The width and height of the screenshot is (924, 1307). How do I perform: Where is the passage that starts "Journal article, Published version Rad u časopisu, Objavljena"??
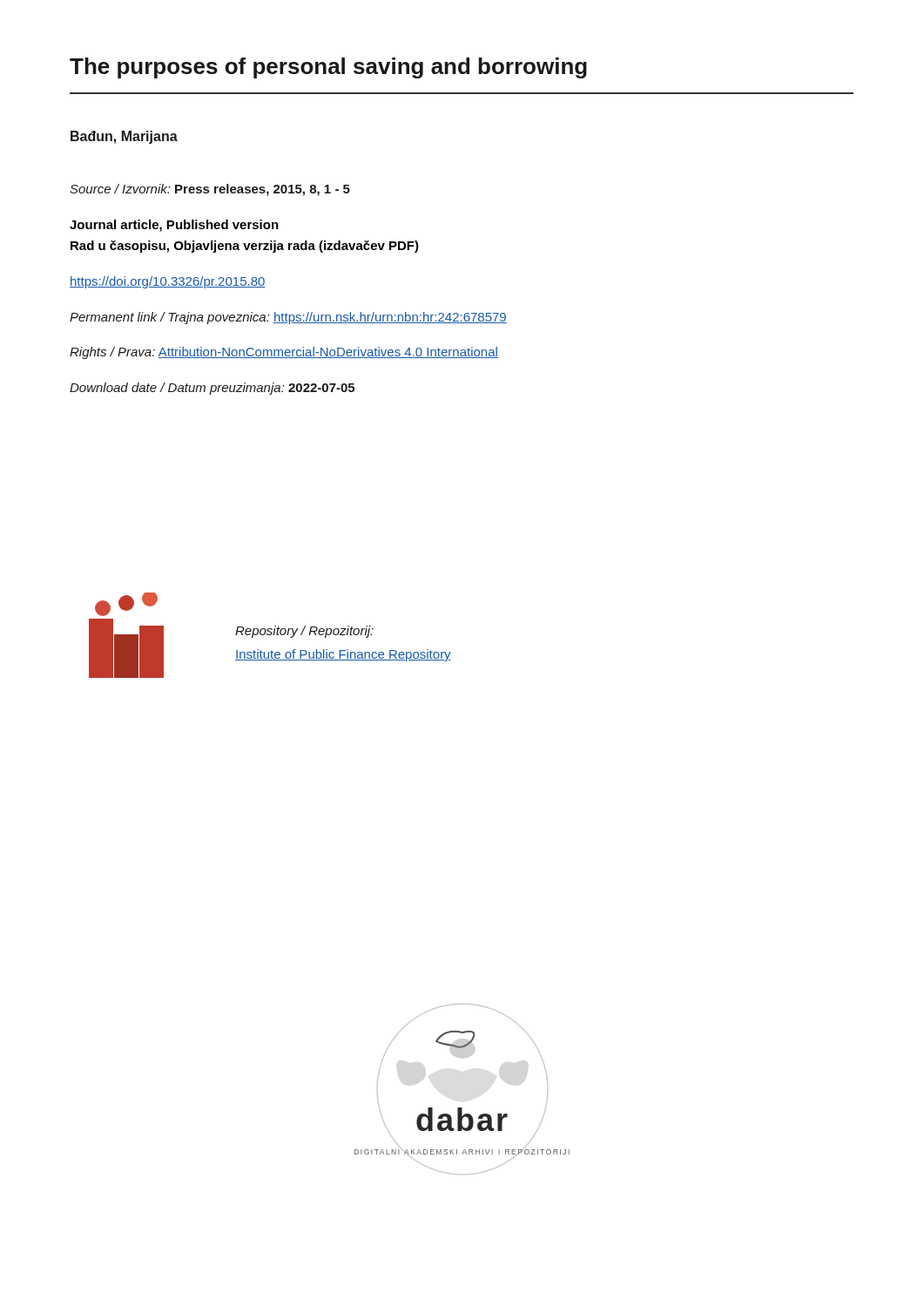[244, 235]
